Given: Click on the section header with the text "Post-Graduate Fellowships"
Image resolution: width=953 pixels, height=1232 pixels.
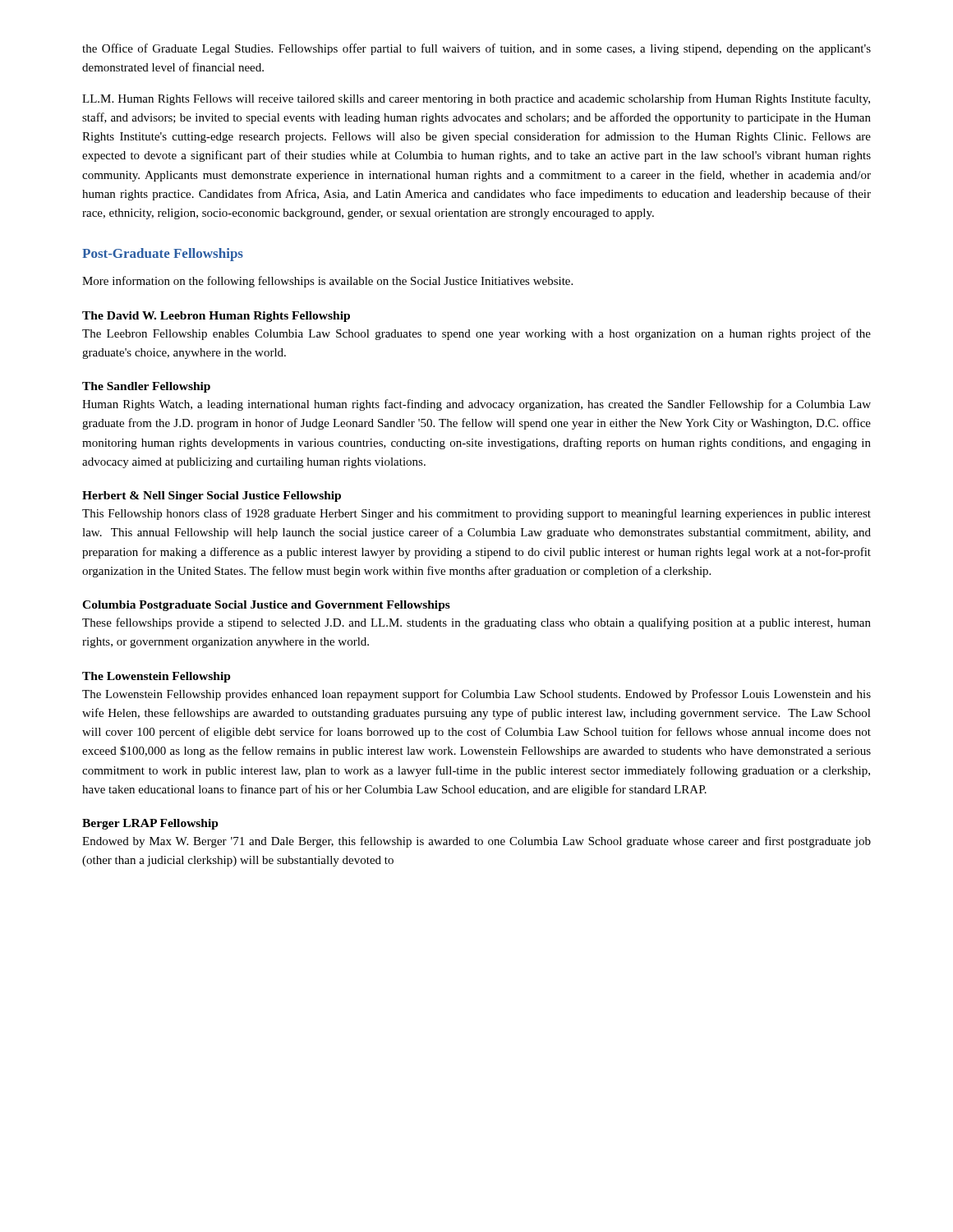Looking at the screenshot, I should click(163, 254).
